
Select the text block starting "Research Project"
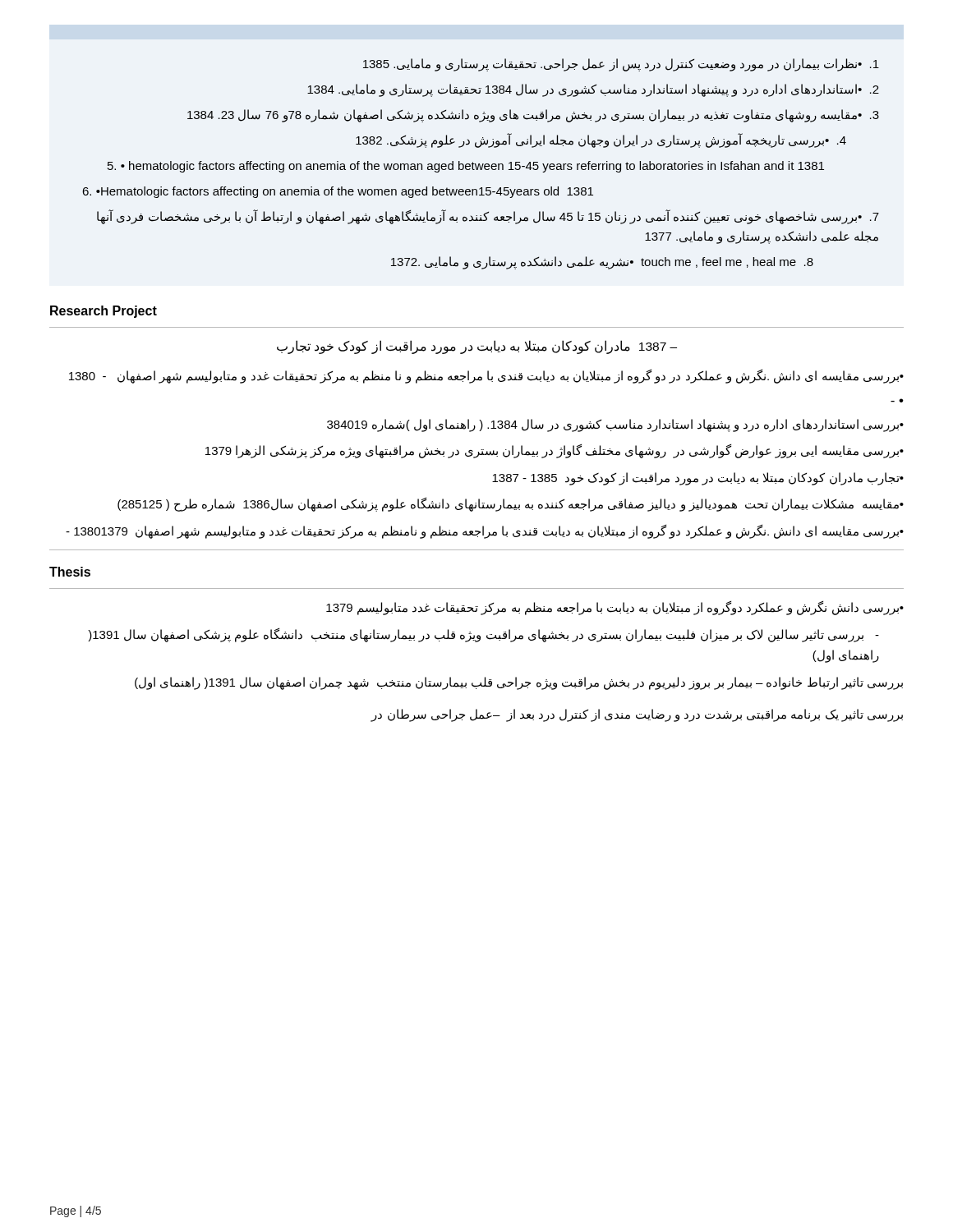click(x=103, y=311)
